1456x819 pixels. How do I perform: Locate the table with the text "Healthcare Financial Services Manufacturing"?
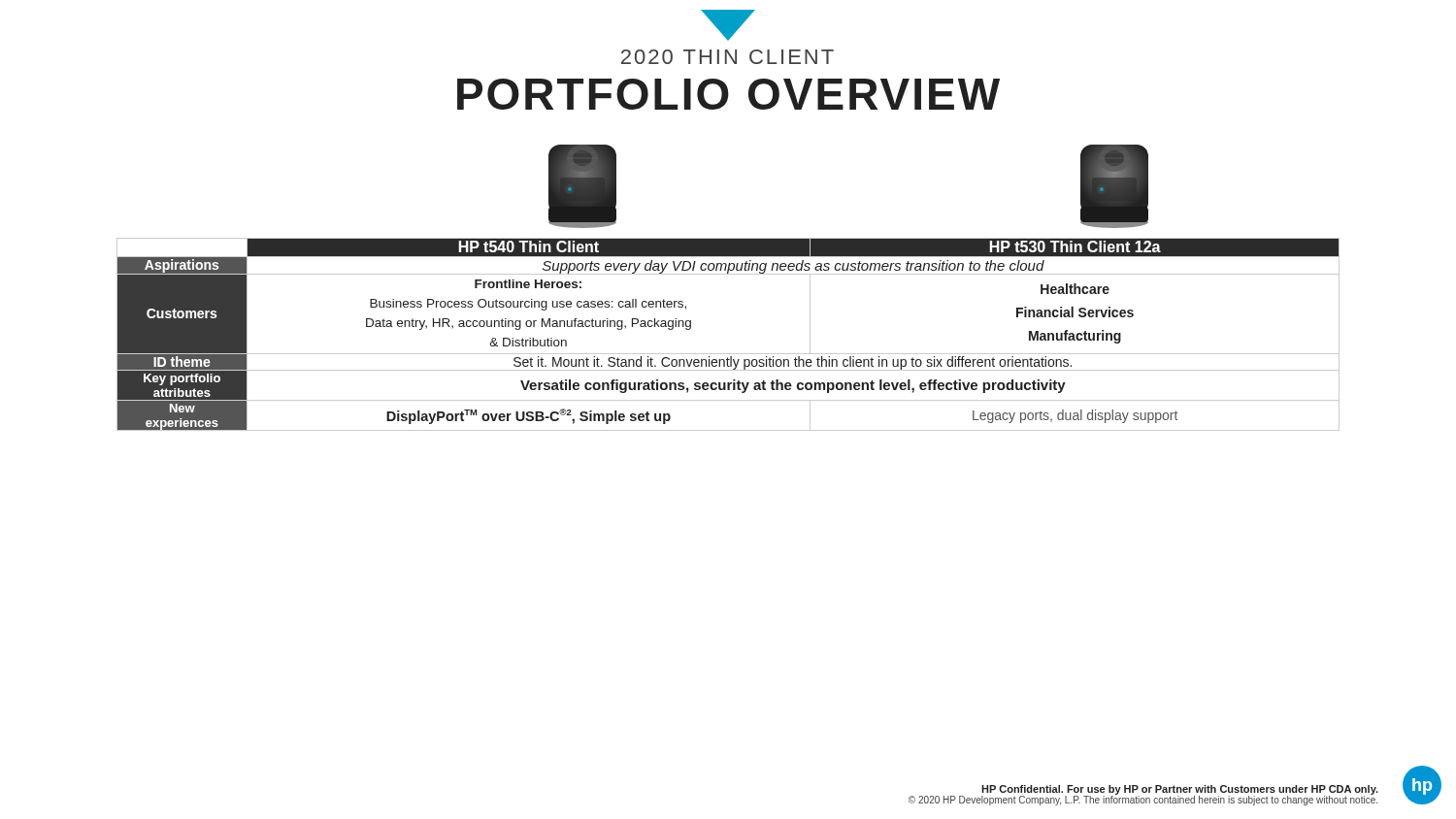pos(728,334)
